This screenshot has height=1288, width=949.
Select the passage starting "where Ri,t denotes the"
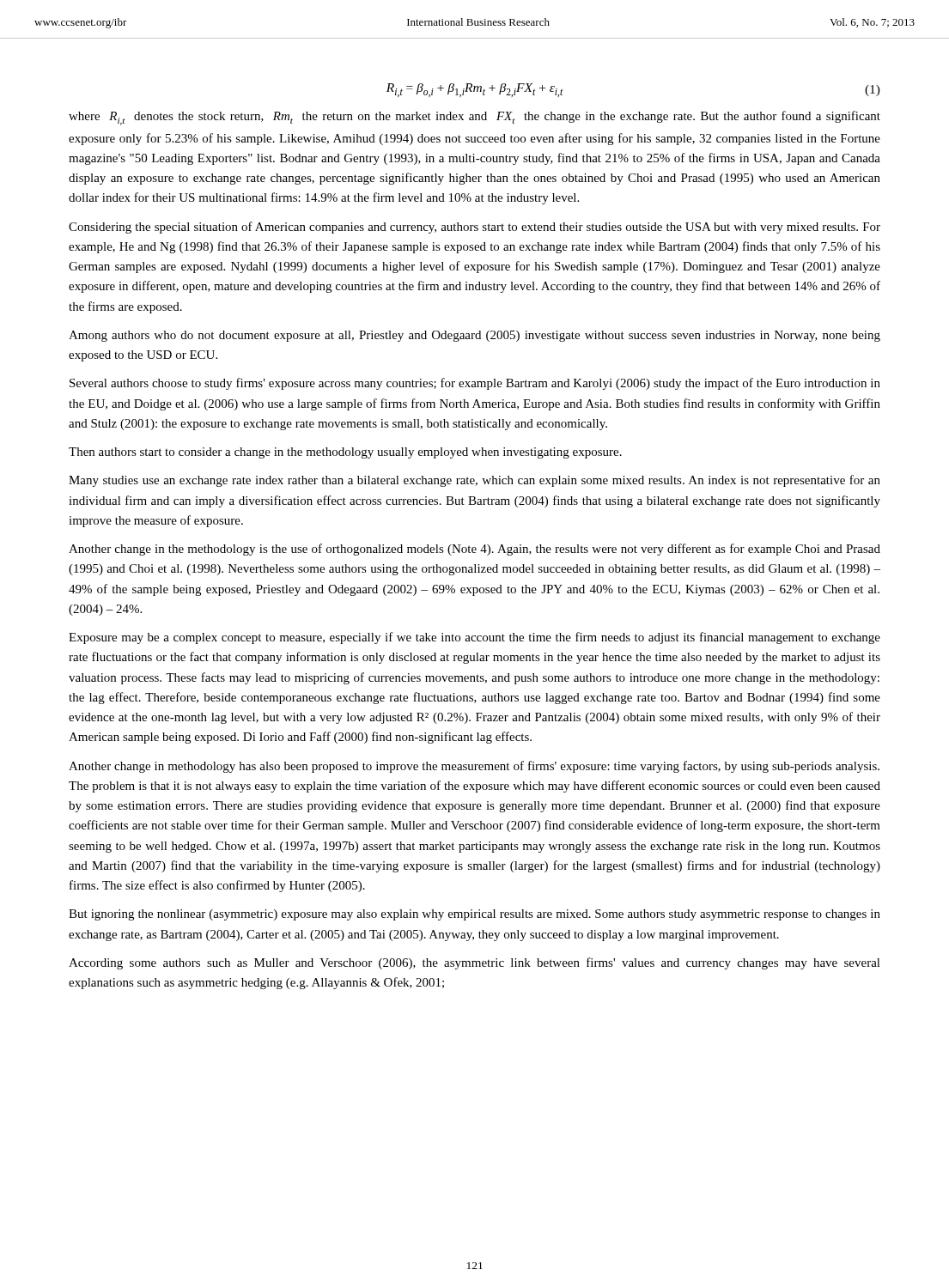pos(474,157)
